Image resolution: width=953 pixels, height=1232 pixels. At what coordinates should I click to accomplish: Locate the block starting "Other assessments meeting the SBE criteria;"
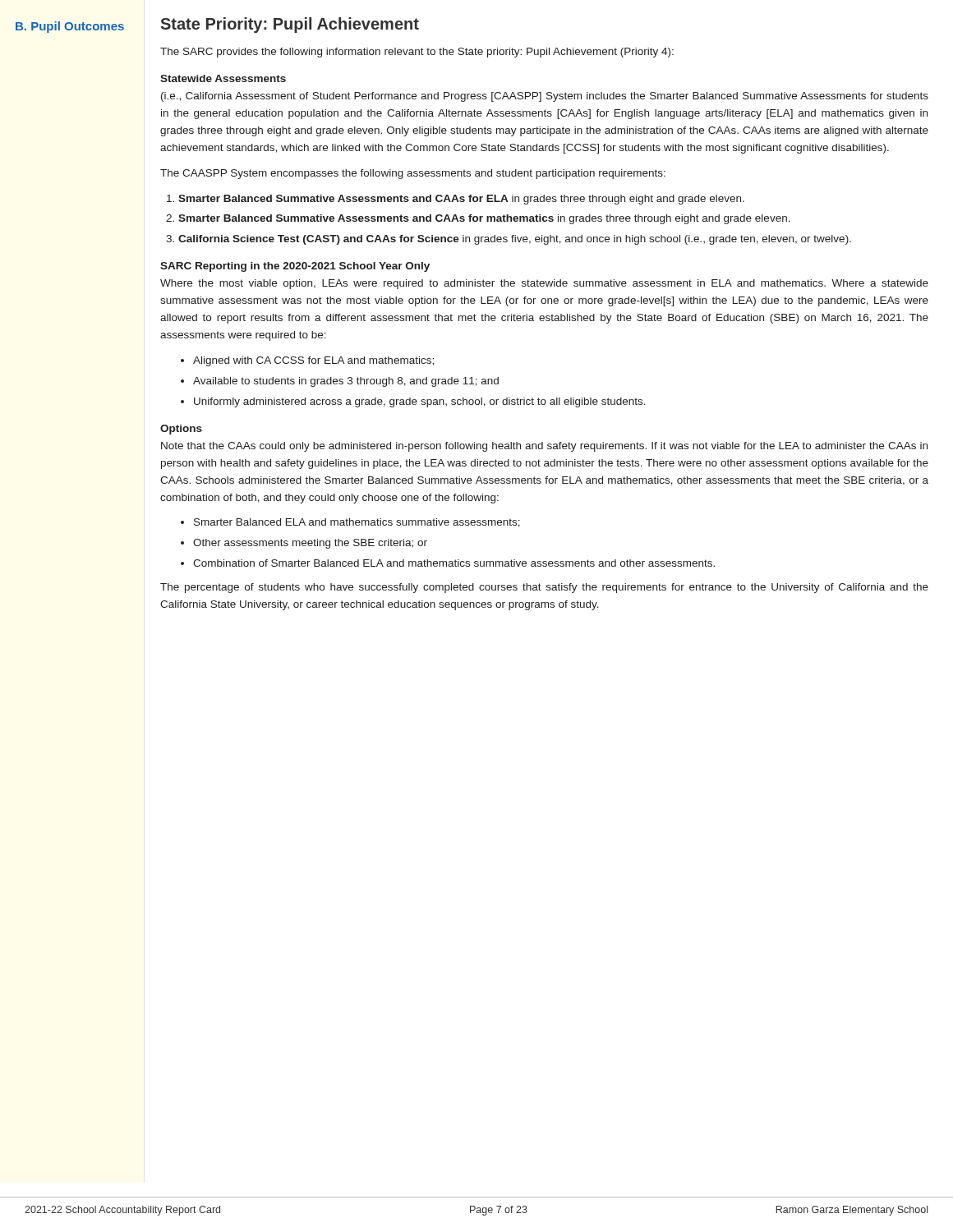(310, 543)
